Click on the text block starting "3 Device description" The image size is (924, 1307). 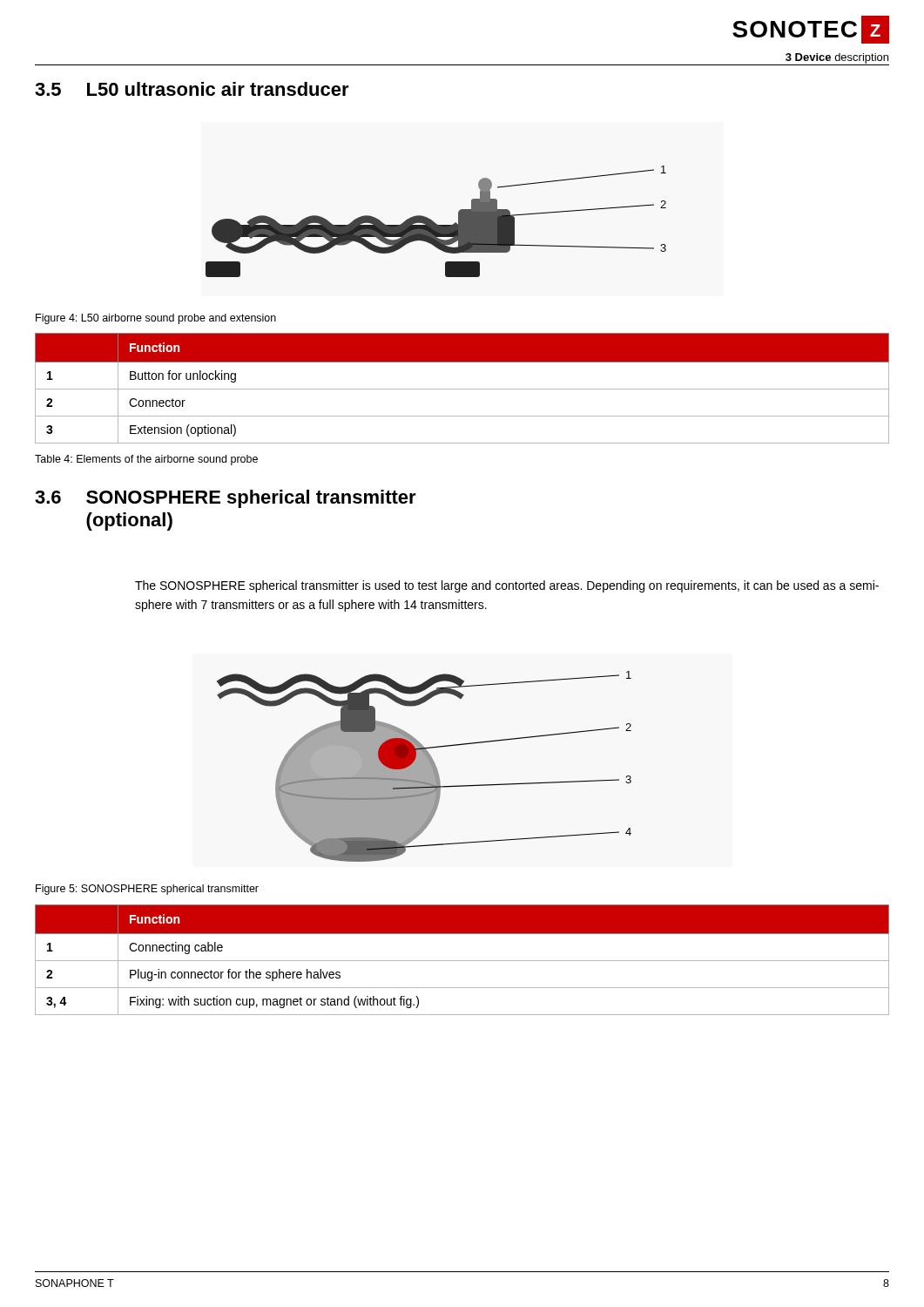click(837, 57)
